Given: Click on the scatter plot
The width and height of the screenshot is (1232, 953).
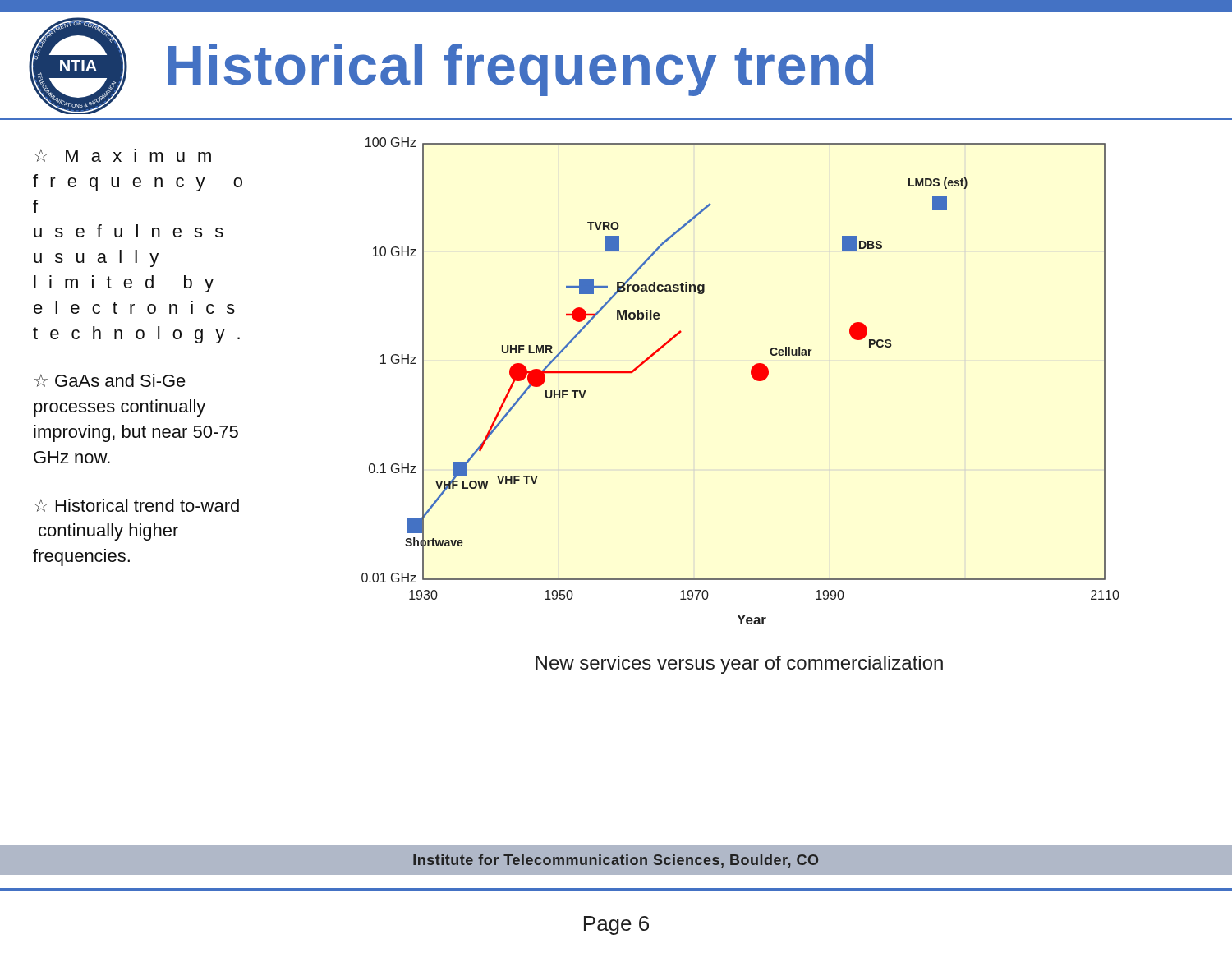Looking at the screenshot, I should [739, 390].
